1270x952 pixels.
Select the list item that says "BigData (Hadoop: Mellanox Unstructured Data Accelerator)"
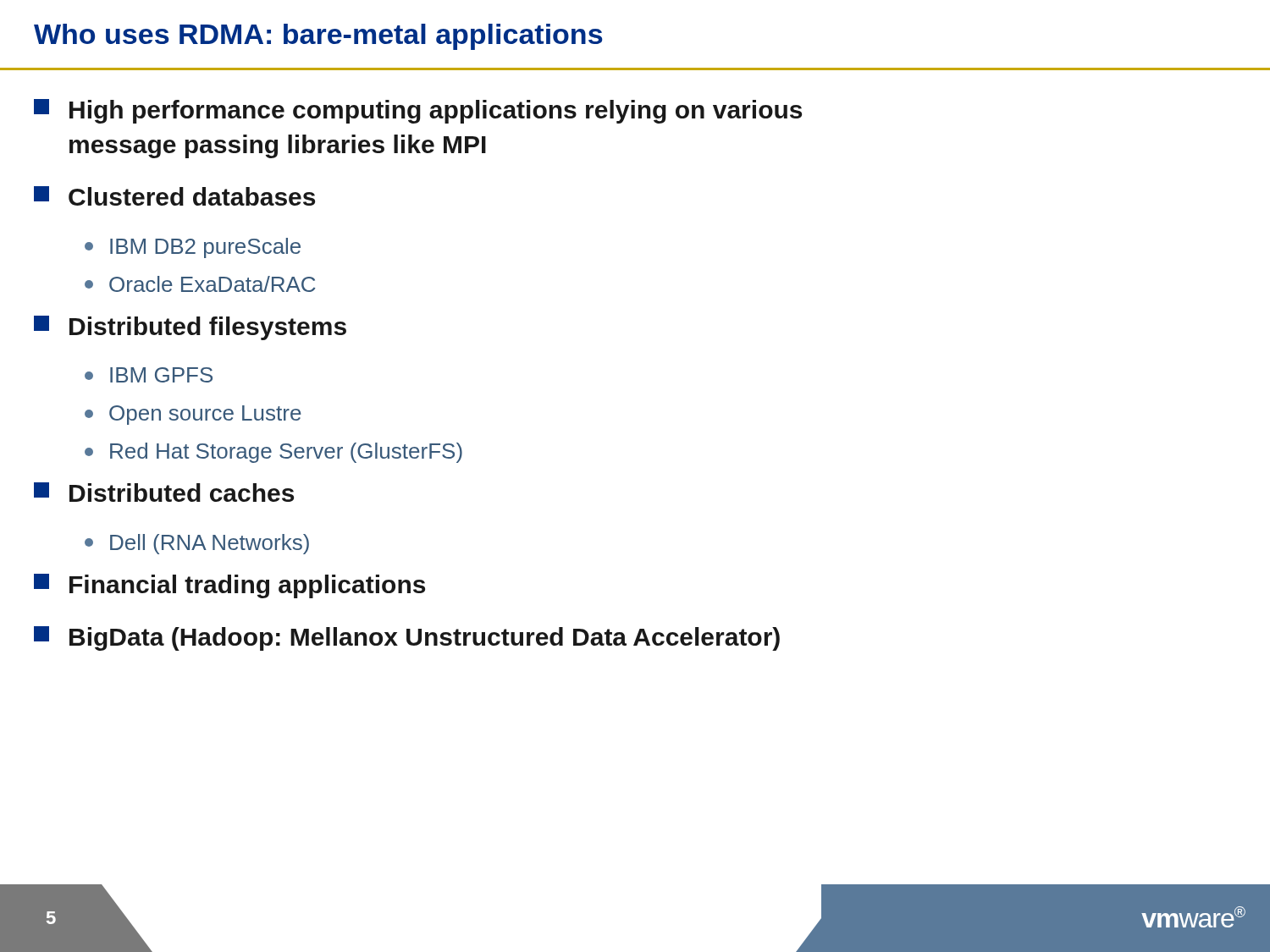tap(407, 637)
